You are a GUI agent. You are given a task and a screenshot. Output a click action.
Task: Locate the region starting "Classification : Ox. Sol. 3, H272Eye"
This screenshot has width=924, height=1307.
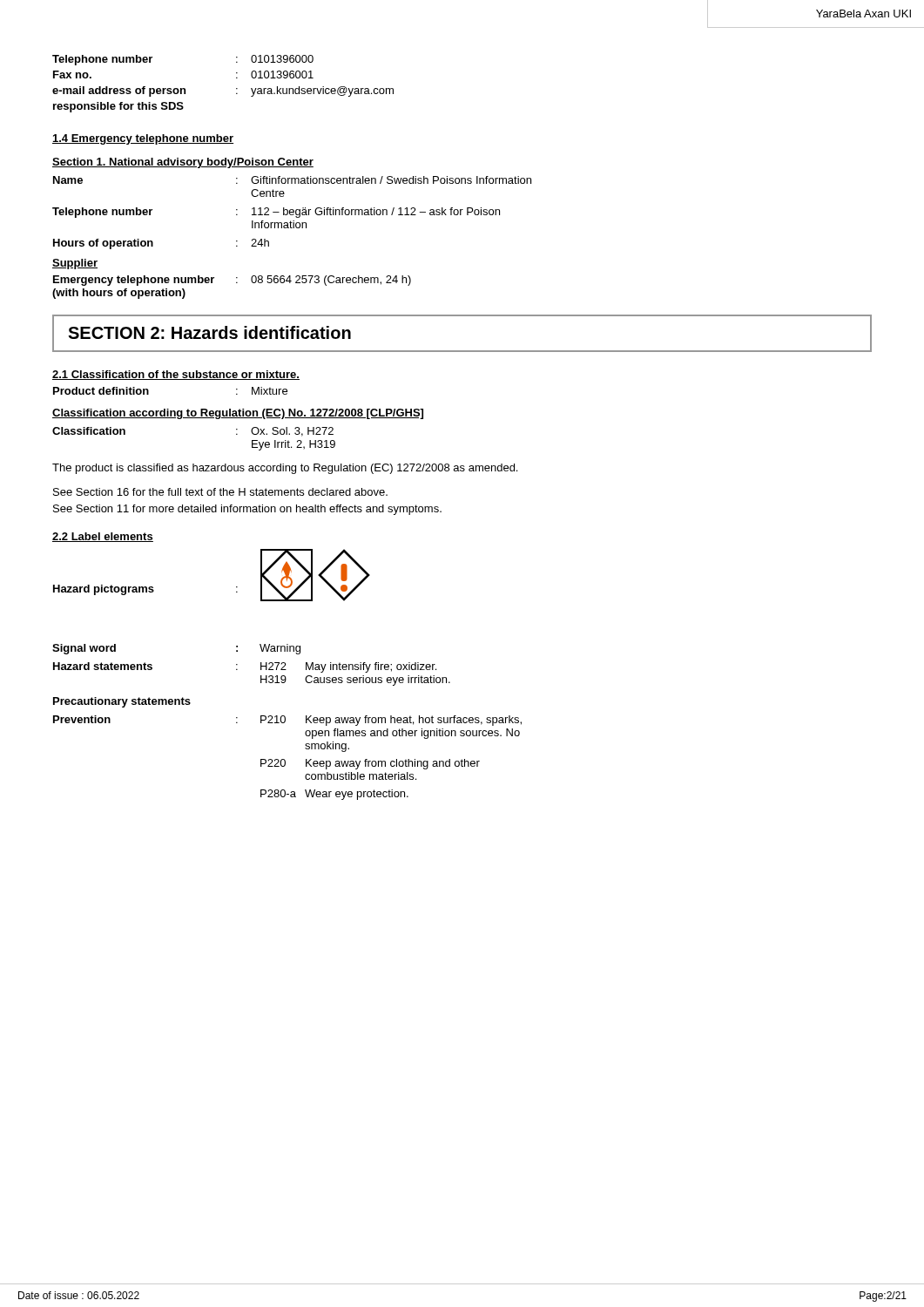[x=90, y=432]
